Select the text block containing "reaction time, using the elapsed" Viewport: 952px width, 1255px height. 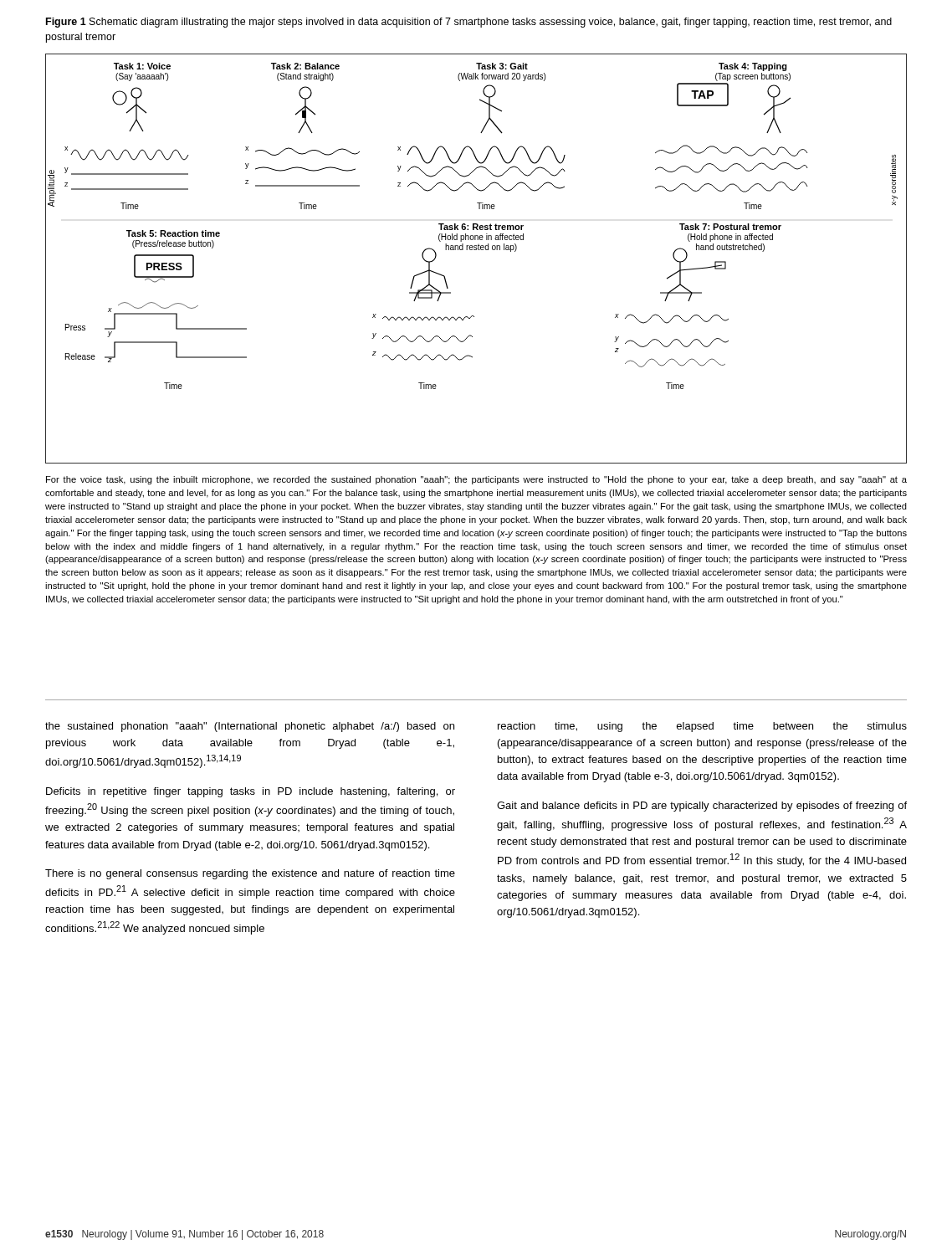[x=702, y=751]
